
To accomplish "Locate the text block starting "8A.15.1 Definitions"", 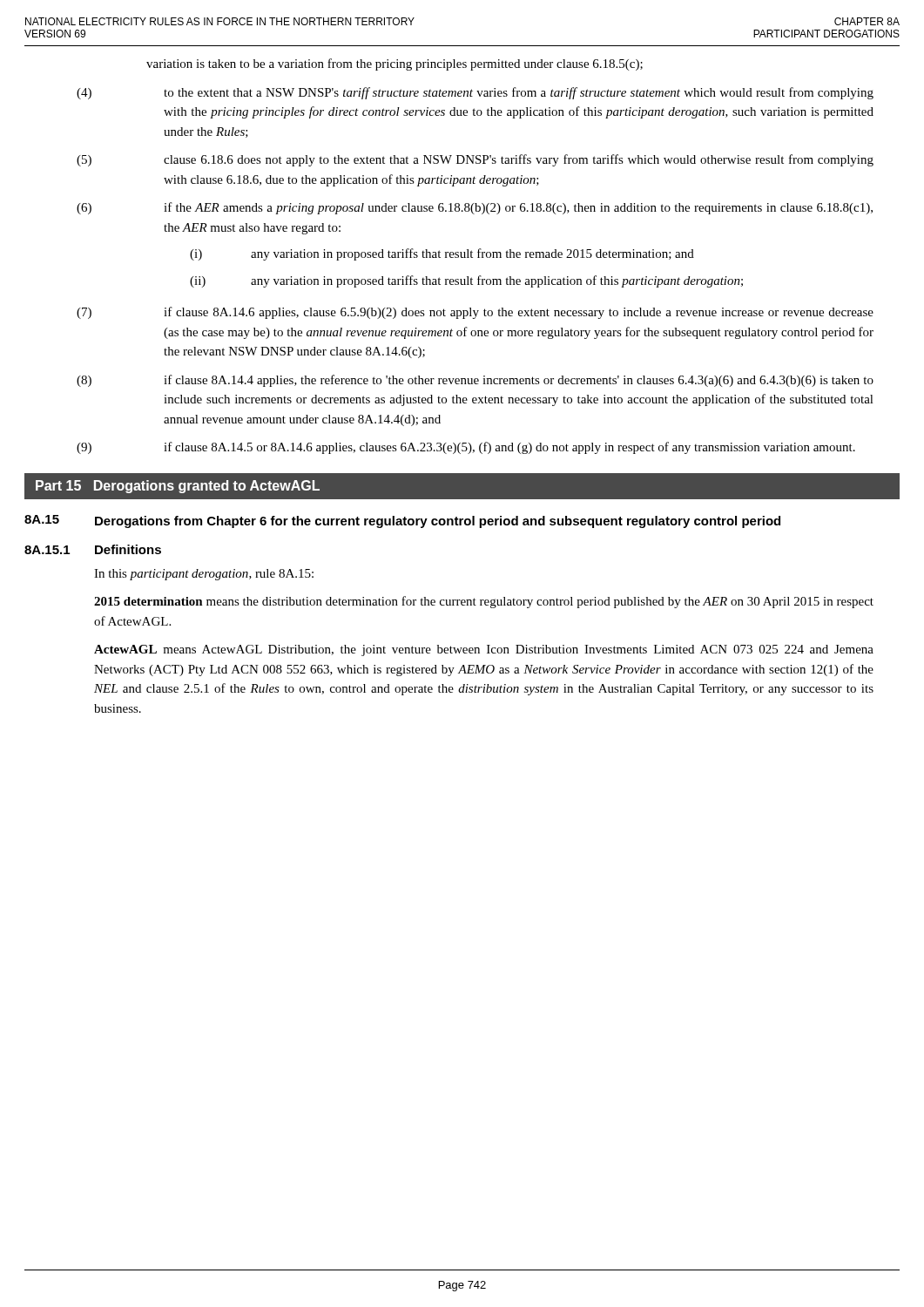I will tap(93, 549).
